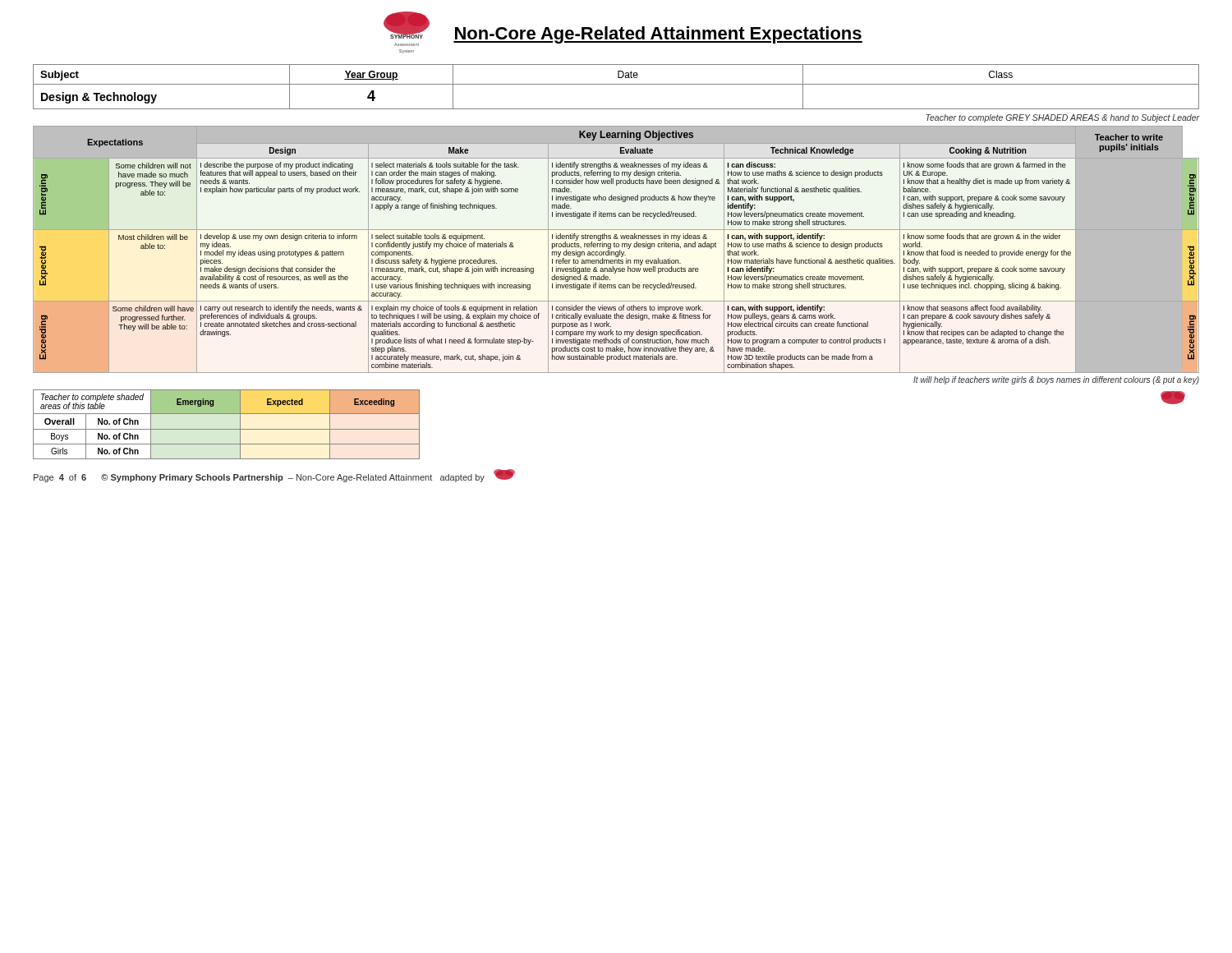Image resolution: width=1232 pixels, height=953 pixels.
Task: Select the logo
Action: click(407, 34)
